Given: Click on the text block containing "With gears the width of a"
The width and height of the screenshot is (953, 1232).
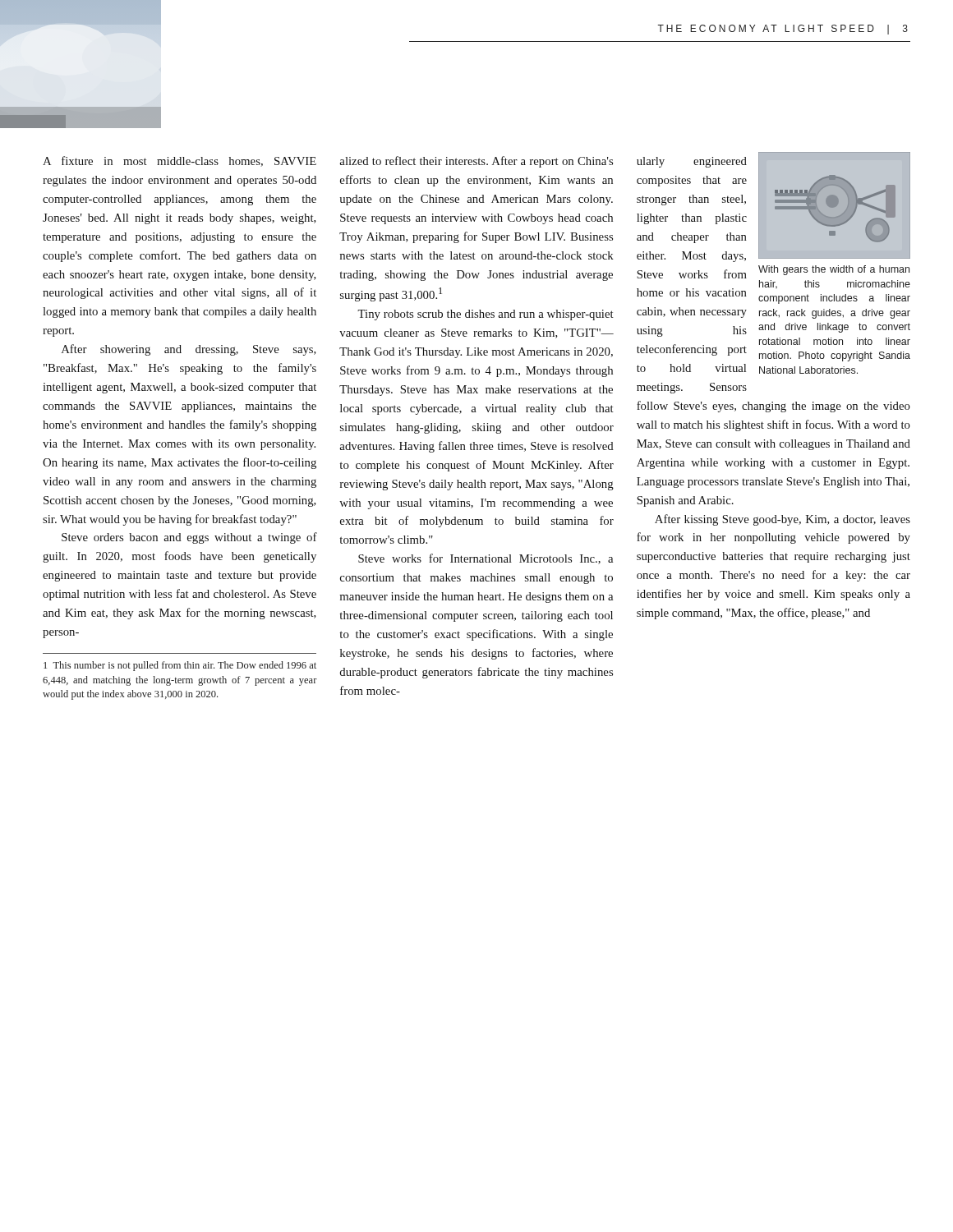Looking at the screenshot, I should pyautogui.click(x=773, y=207).
